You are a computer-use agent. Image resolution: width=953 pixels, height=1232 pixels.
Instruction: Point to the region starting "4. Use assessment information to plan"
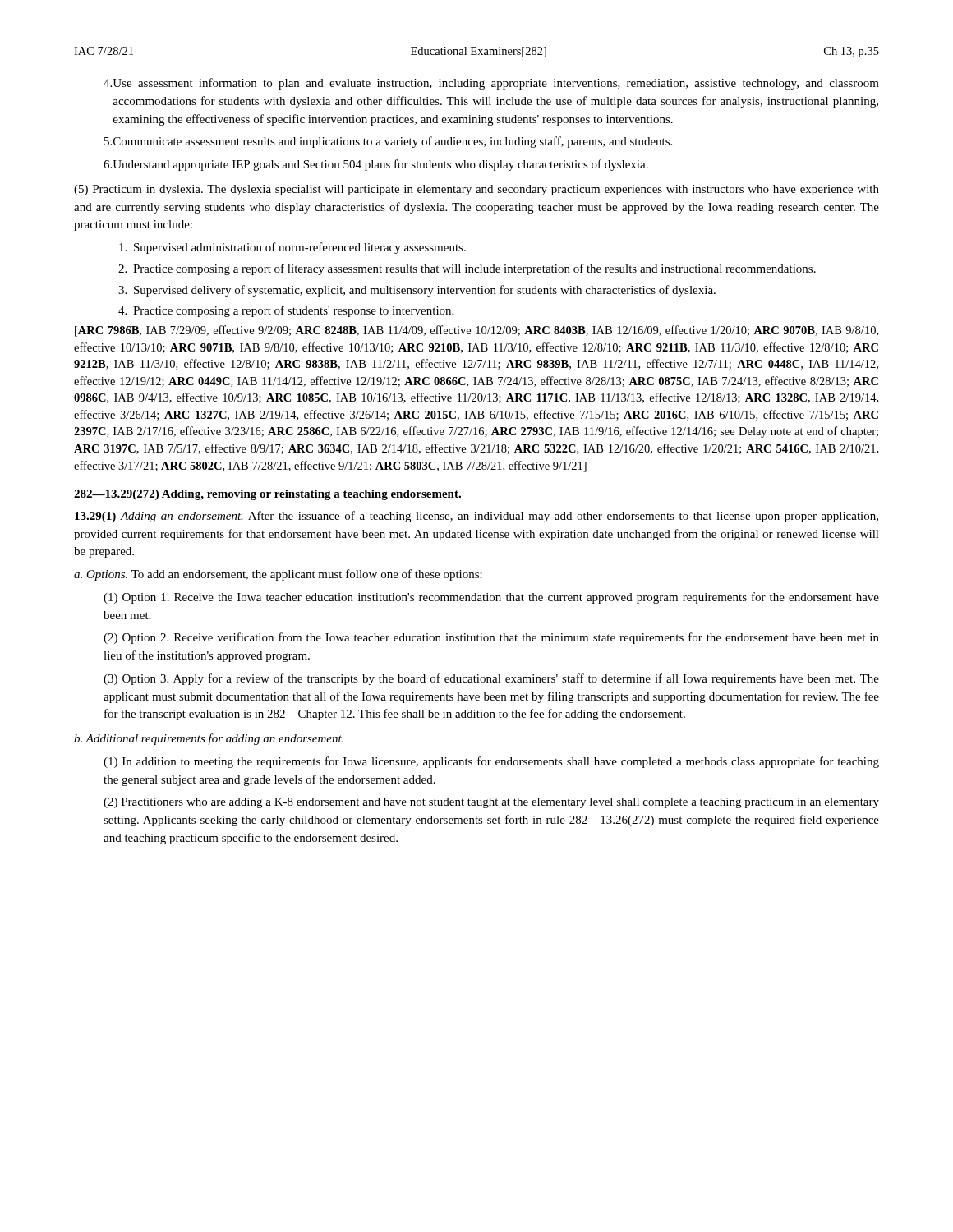(x=476, y=102)
